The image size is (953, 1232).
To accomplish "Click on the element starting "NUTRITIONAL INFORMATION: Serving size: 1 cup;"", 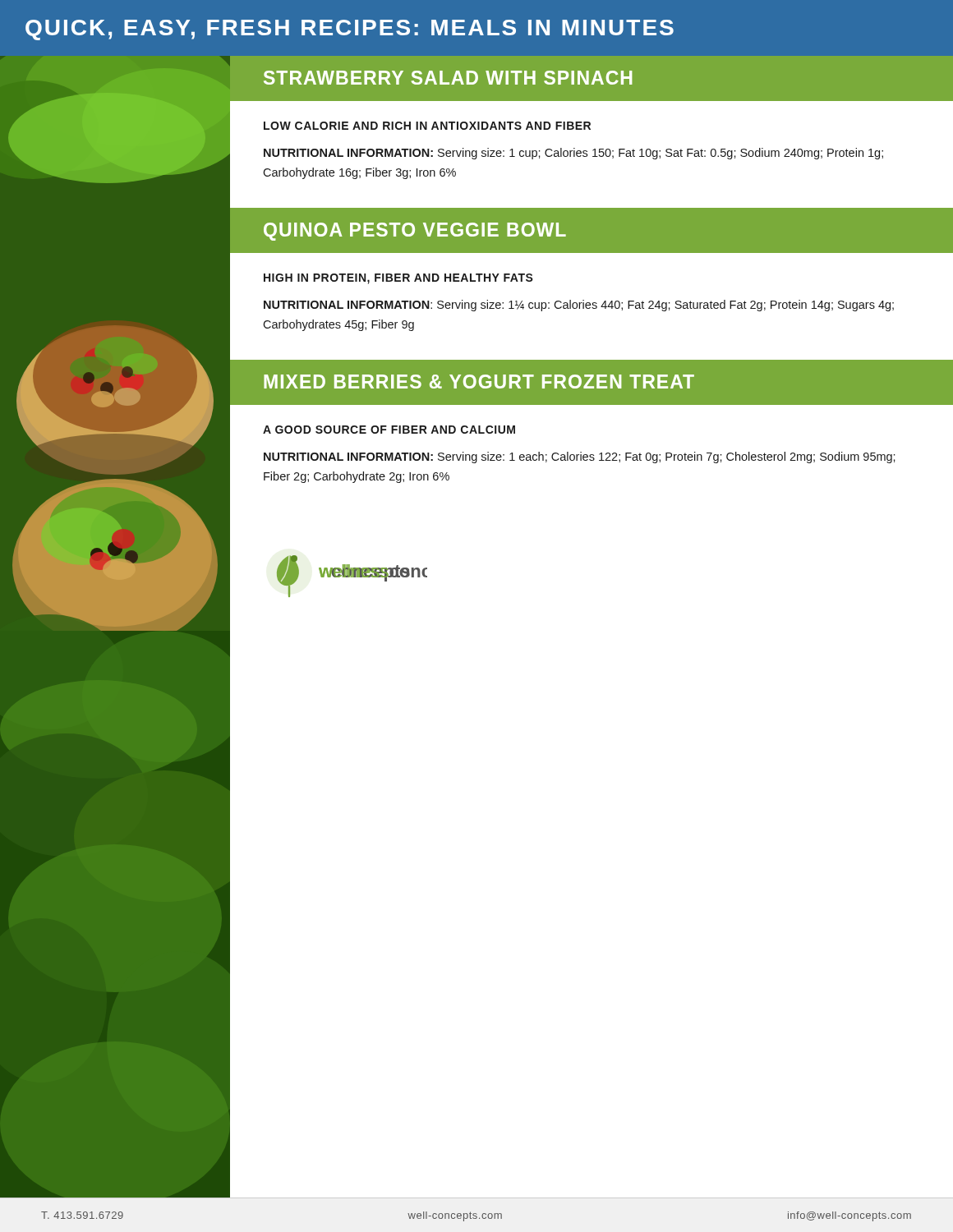I will 574,163.
